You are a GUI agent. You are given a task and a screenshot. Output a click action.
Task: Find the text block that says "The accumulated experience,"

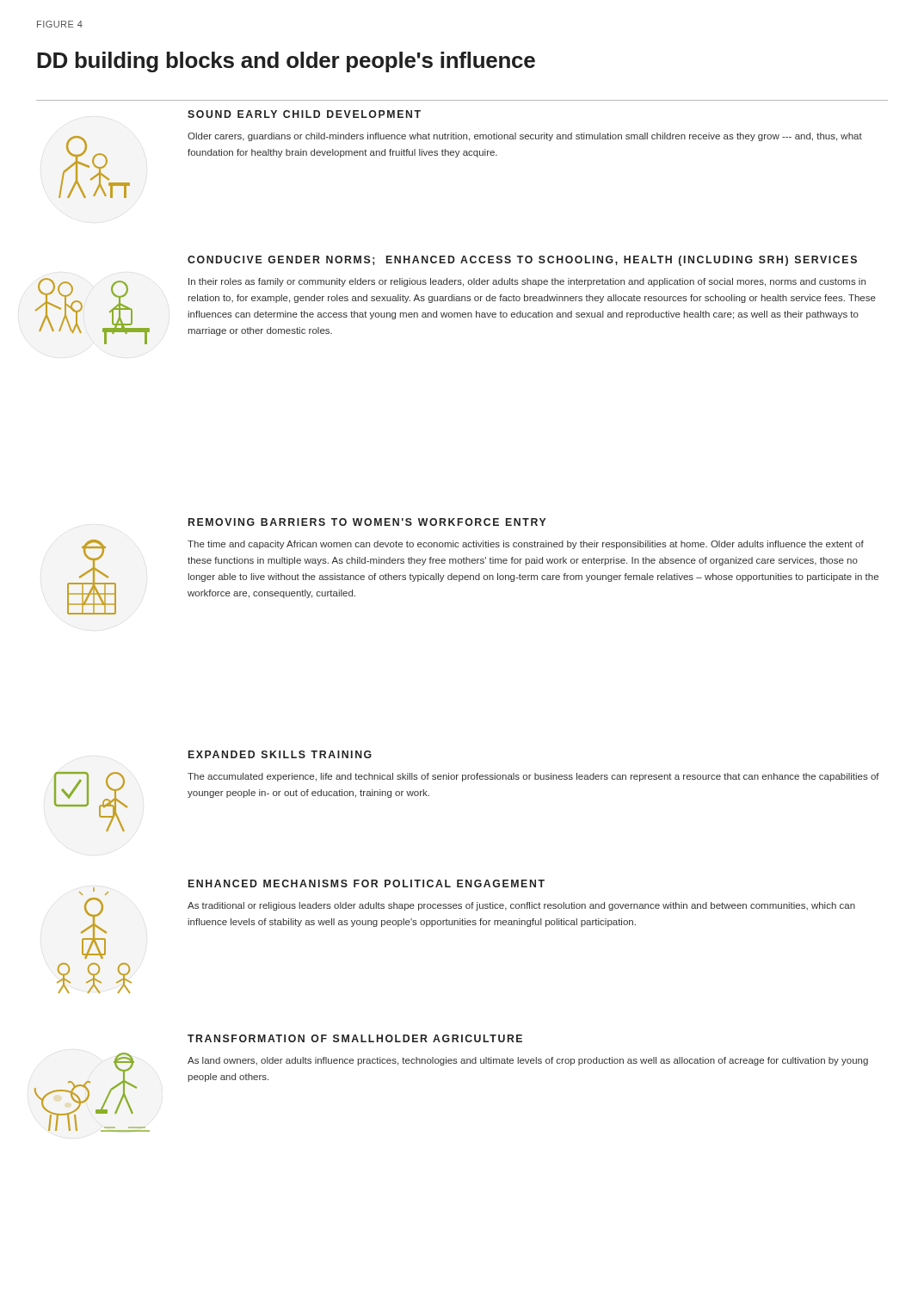click(x=533, y=784)
